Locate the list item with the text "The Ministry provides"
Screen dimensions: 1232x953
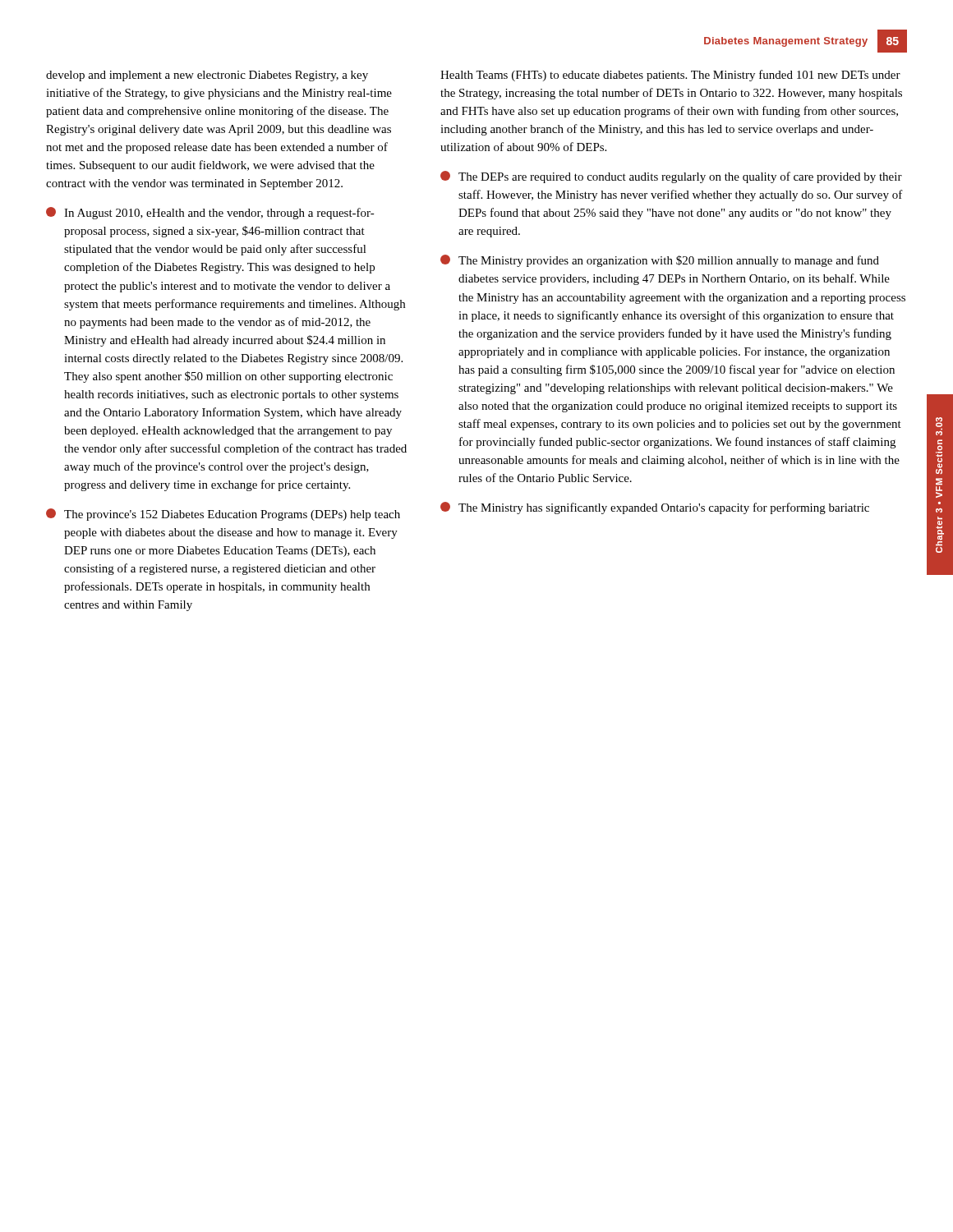click(674, 369)
